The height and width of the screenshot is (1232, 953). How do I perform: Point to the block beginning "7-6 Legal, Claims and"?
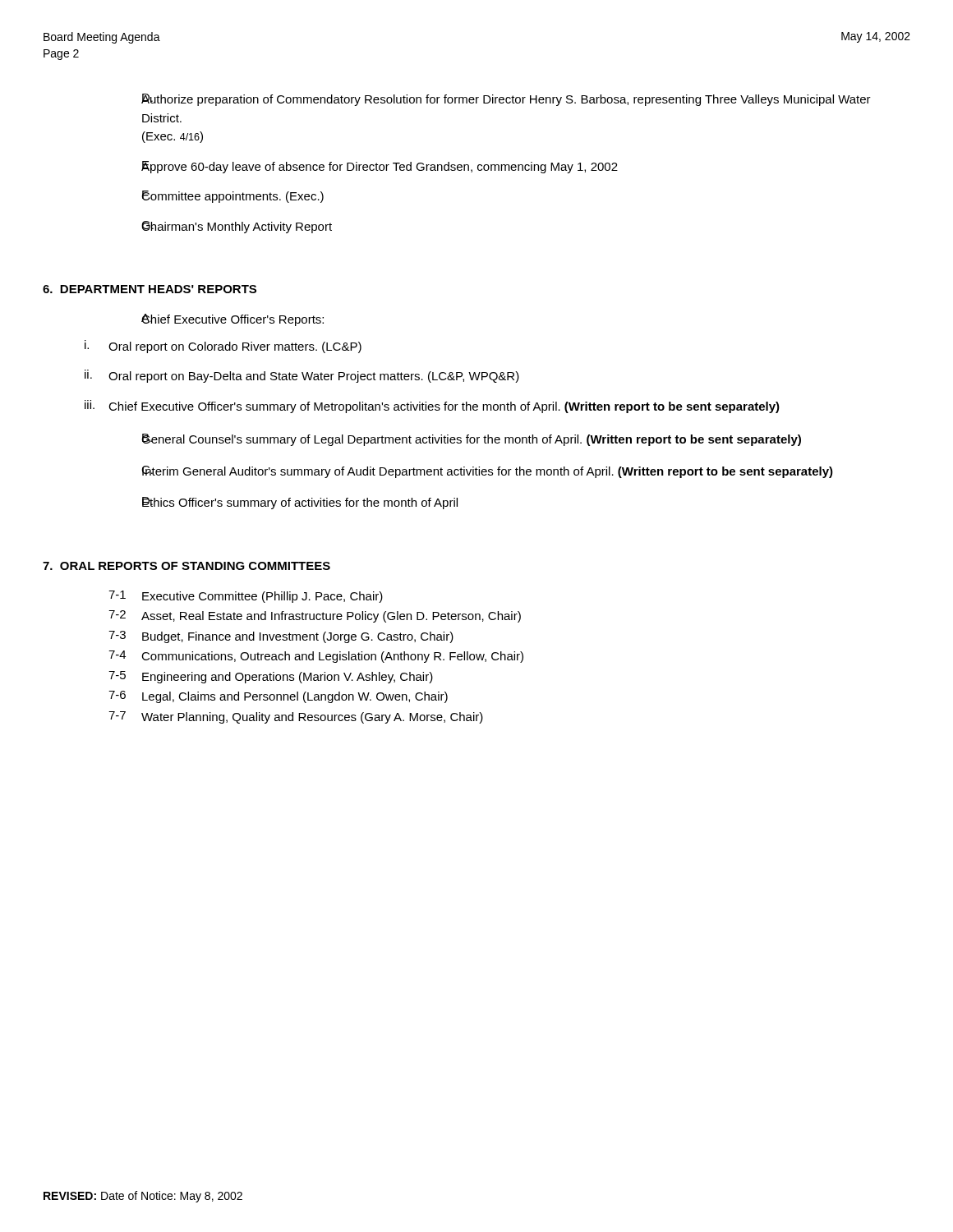[x=278, y=697]
